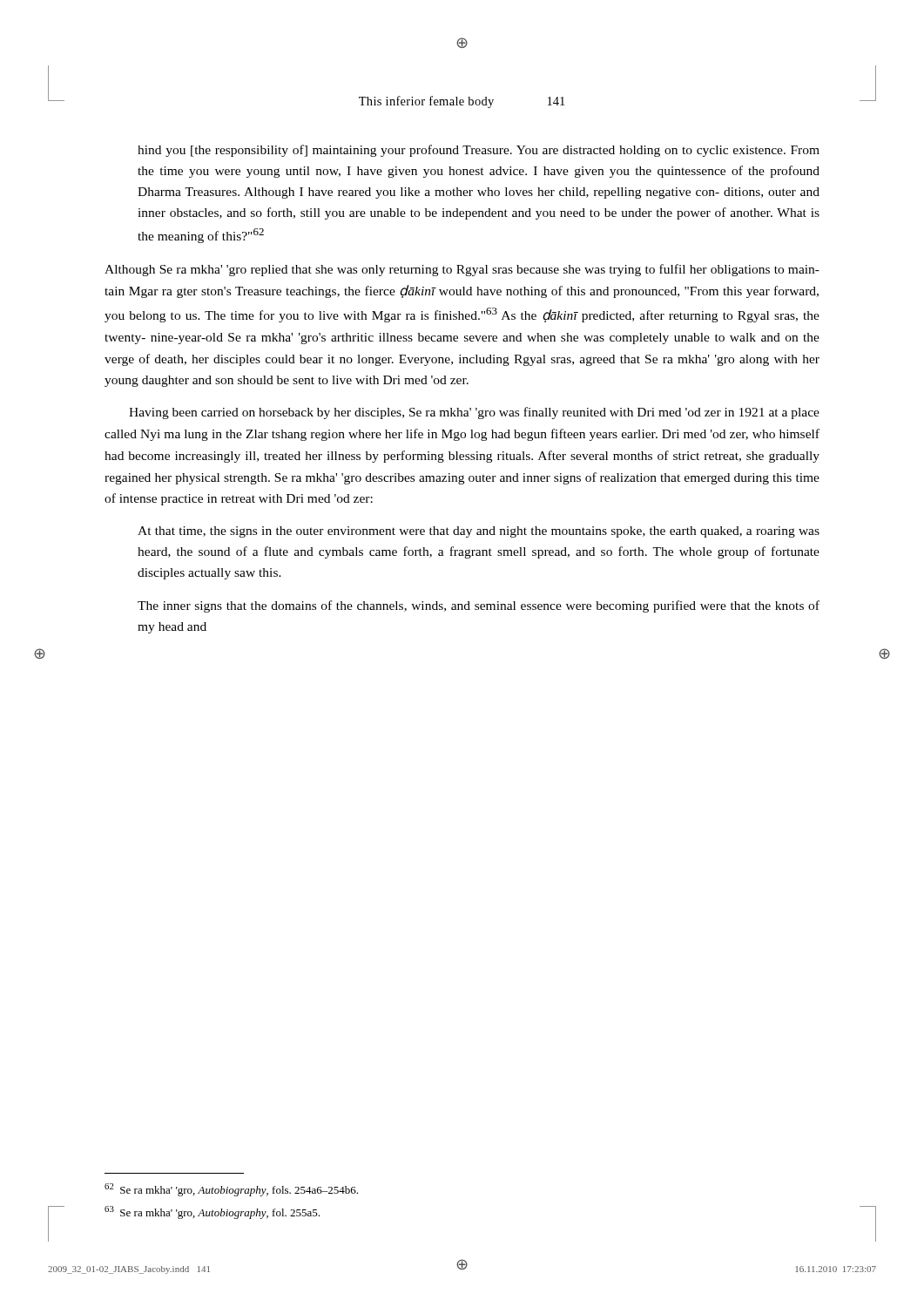Where is the passage that starts "62 Se ra mkha'"?
This screenshot has height=1307, width=924.
click(232, 1189)
